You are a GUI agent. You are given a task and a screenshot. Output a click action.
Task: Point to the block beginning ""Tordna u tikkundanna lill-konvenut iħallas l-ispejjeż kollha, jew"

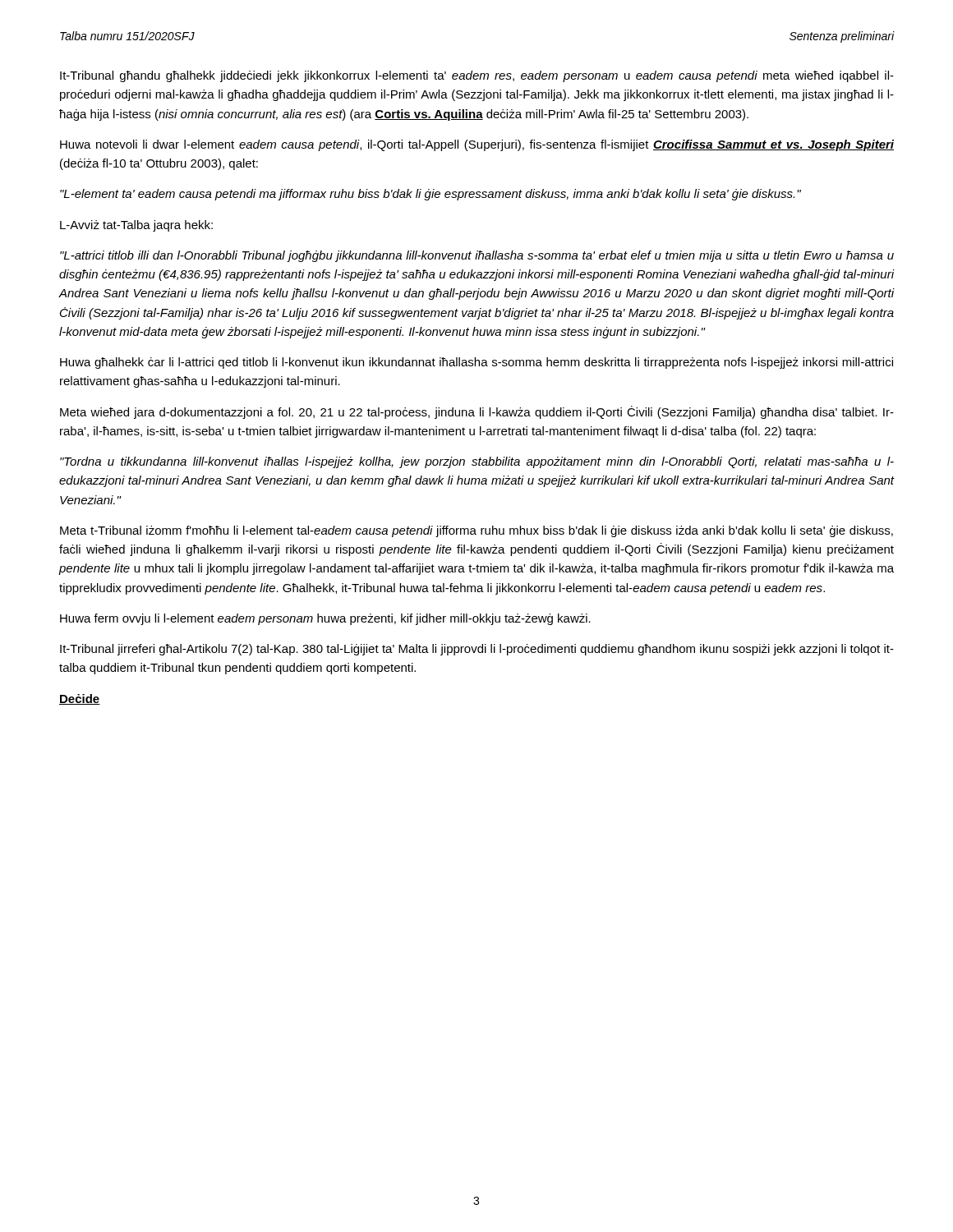(476, 480)
